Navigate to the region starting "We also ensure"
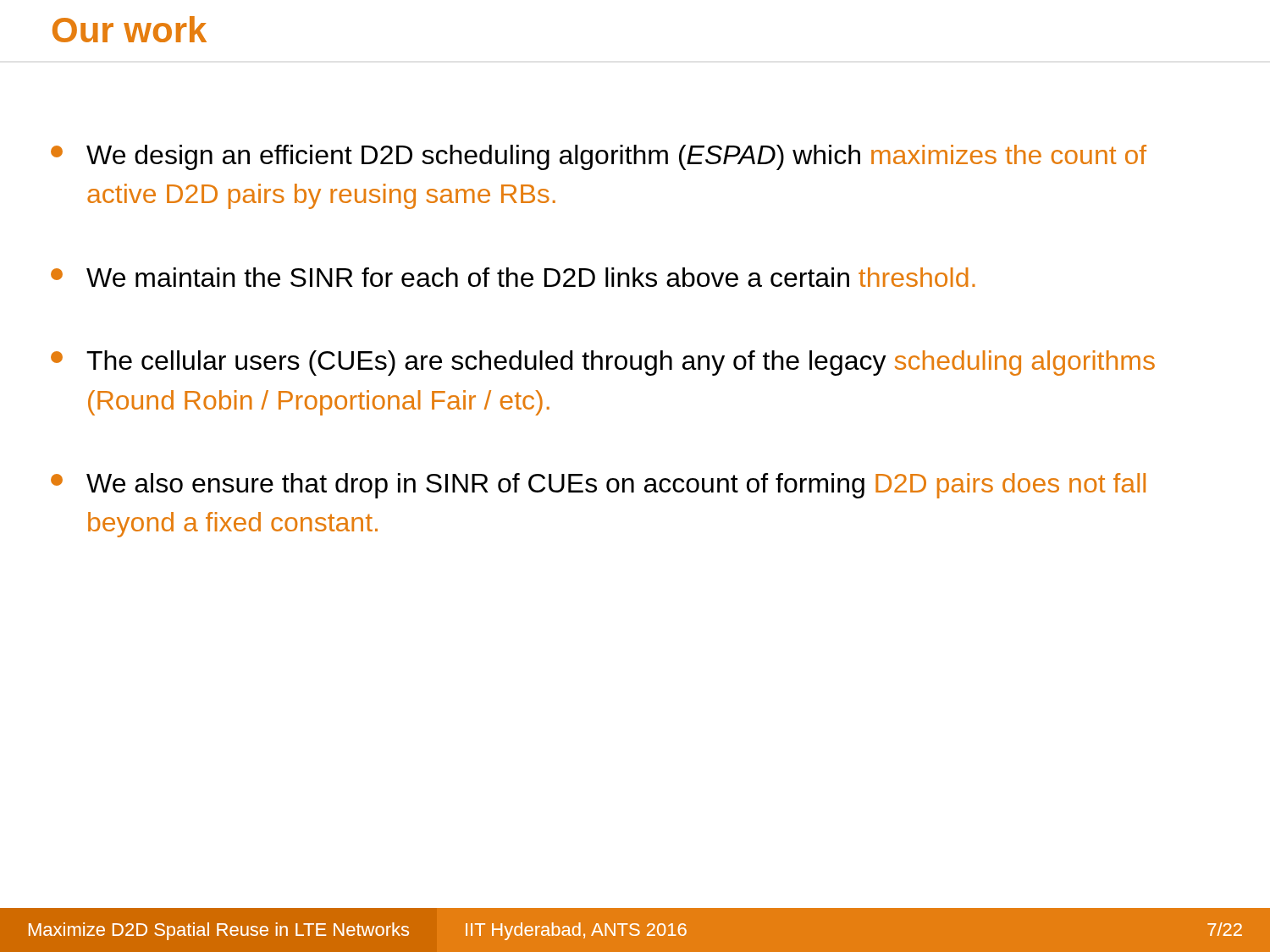This screenshot has width=1270, height=952. [x=635, y=503]
